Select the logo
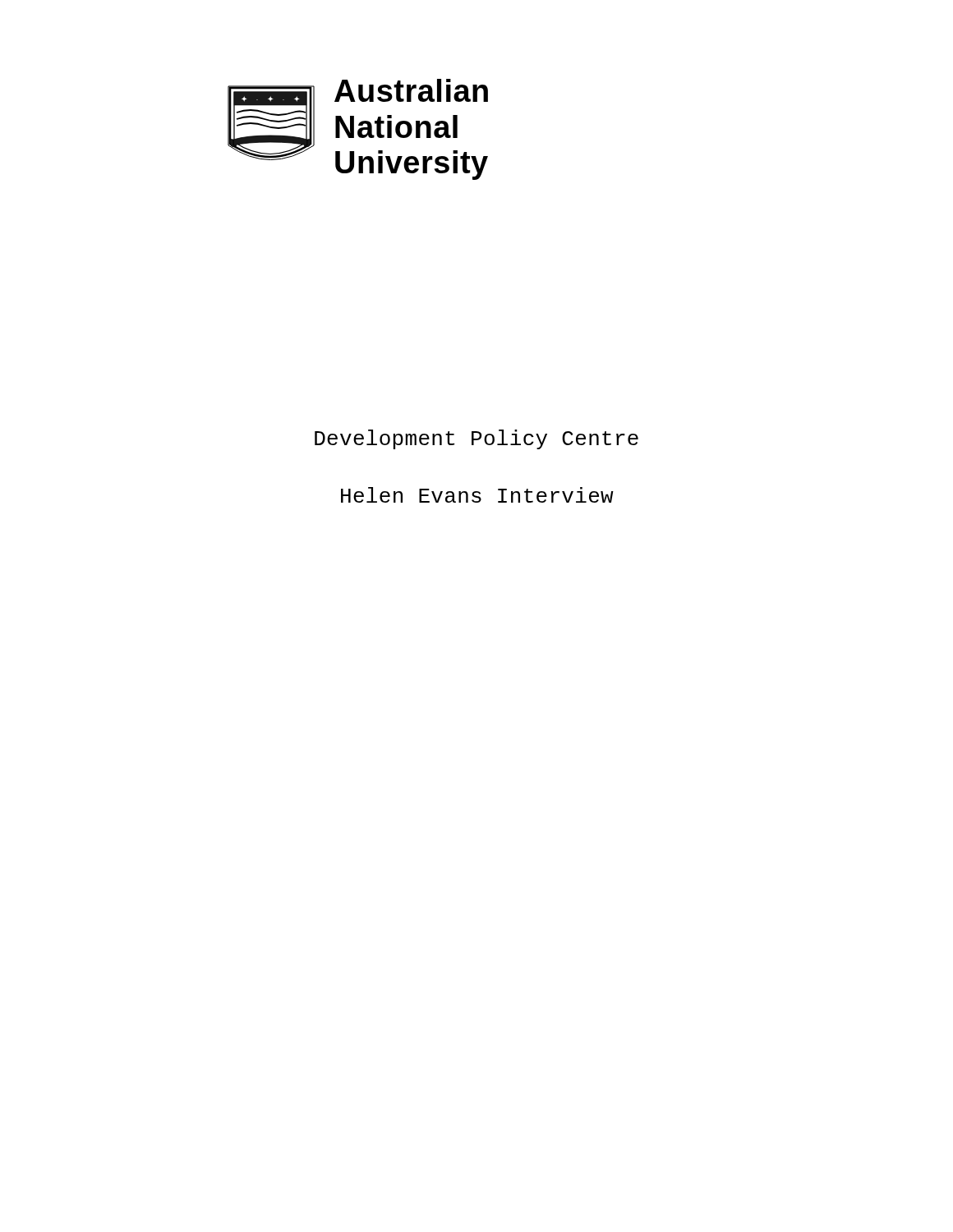The height and width of the screenshot is (1232, 953). point(356,128)
